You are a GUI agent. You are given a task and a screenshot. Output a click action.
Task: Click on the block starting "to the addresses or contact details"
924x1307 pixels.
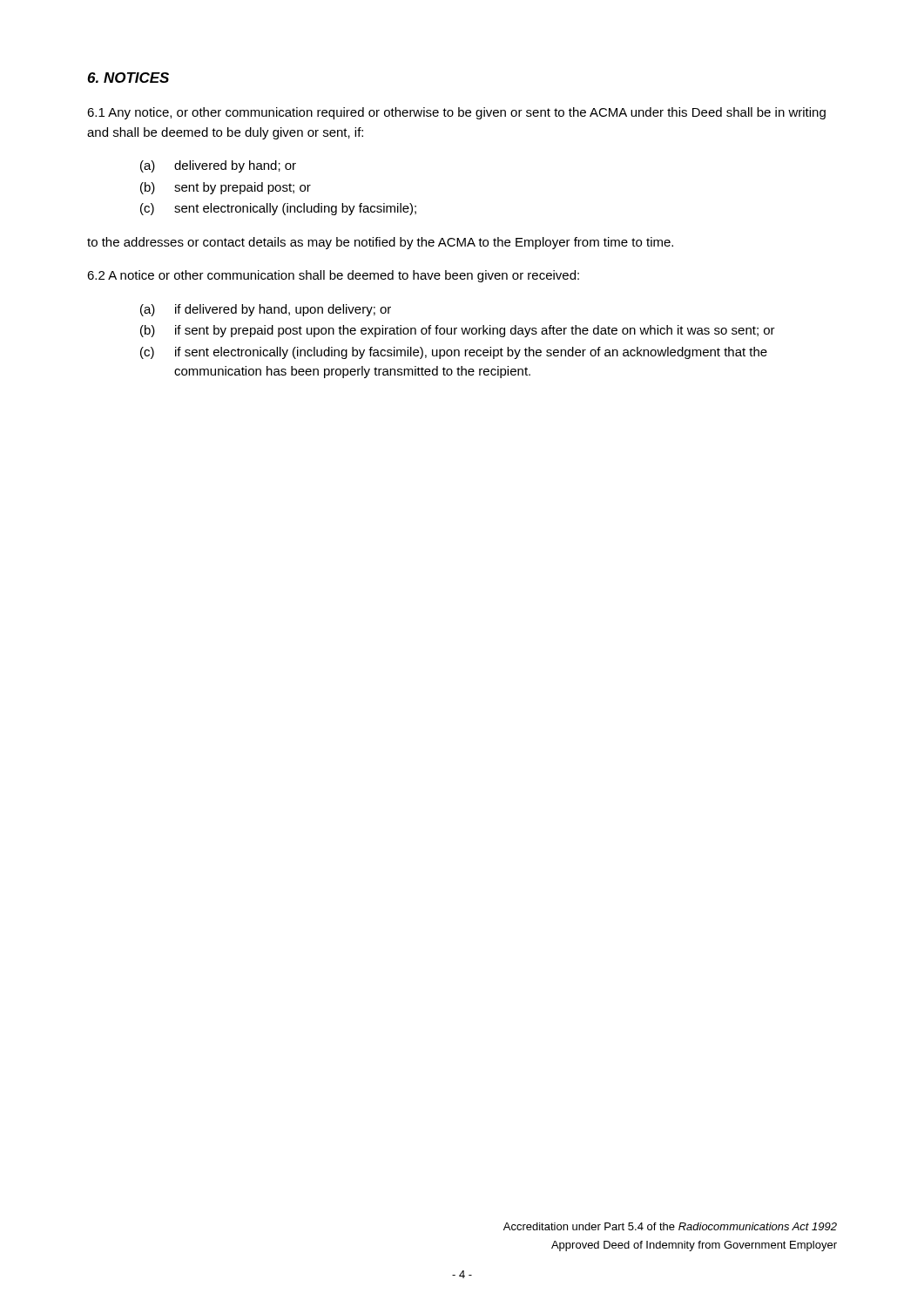point(381,241)
